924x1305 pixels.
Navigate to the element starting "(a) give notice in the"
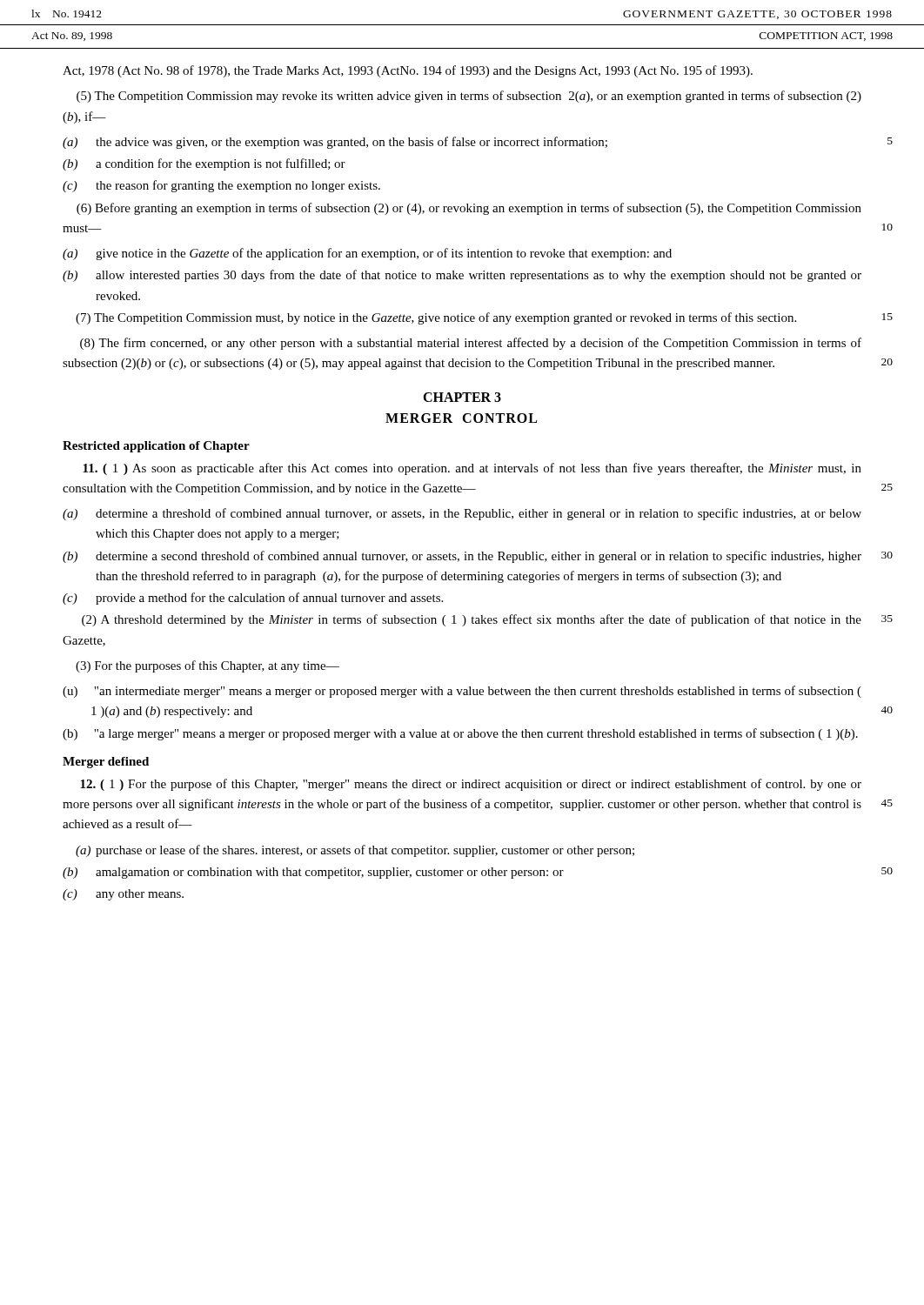coord(462,254)
